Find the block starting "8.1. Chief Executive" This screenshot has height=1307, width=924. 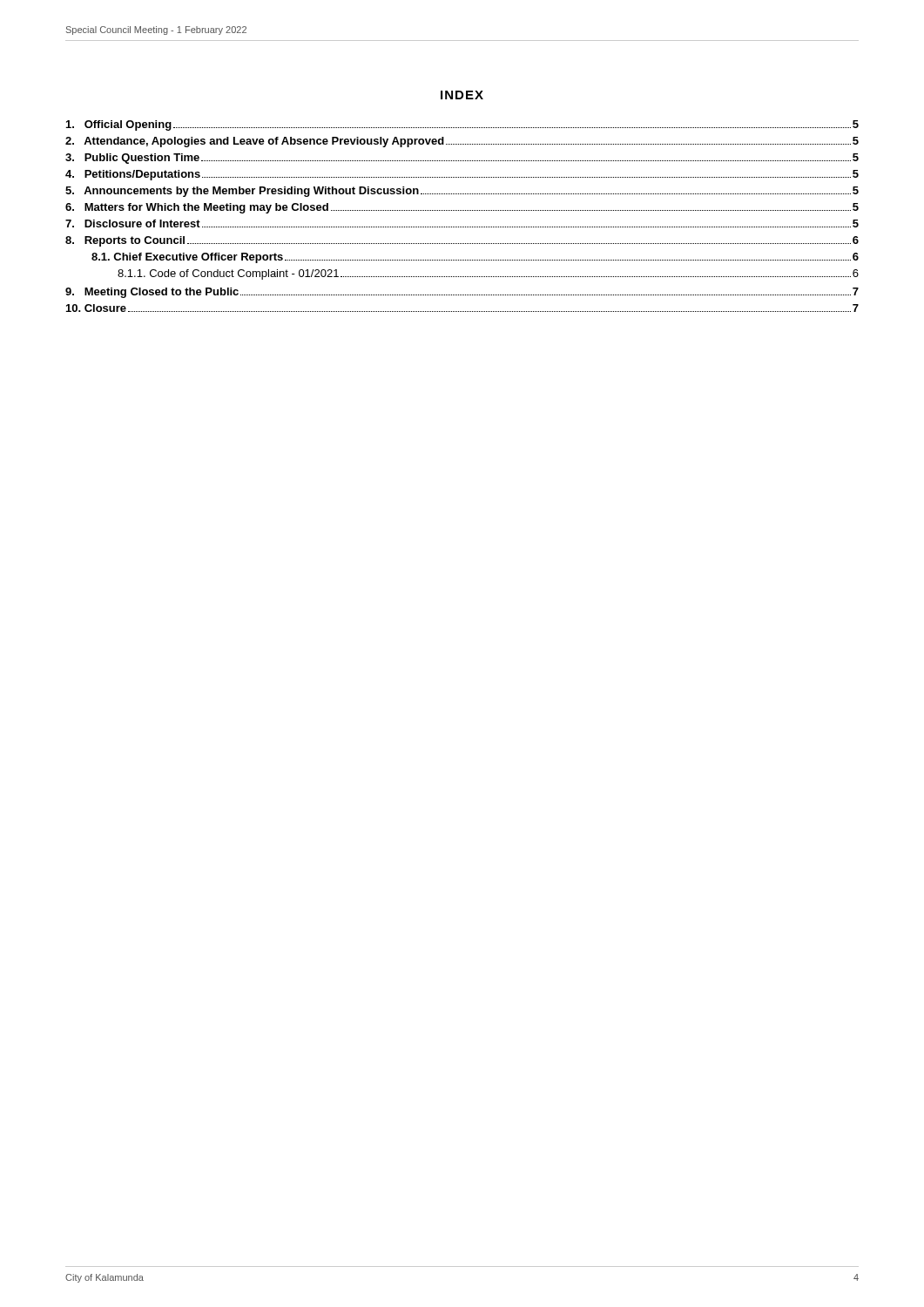tap(475, 257)
